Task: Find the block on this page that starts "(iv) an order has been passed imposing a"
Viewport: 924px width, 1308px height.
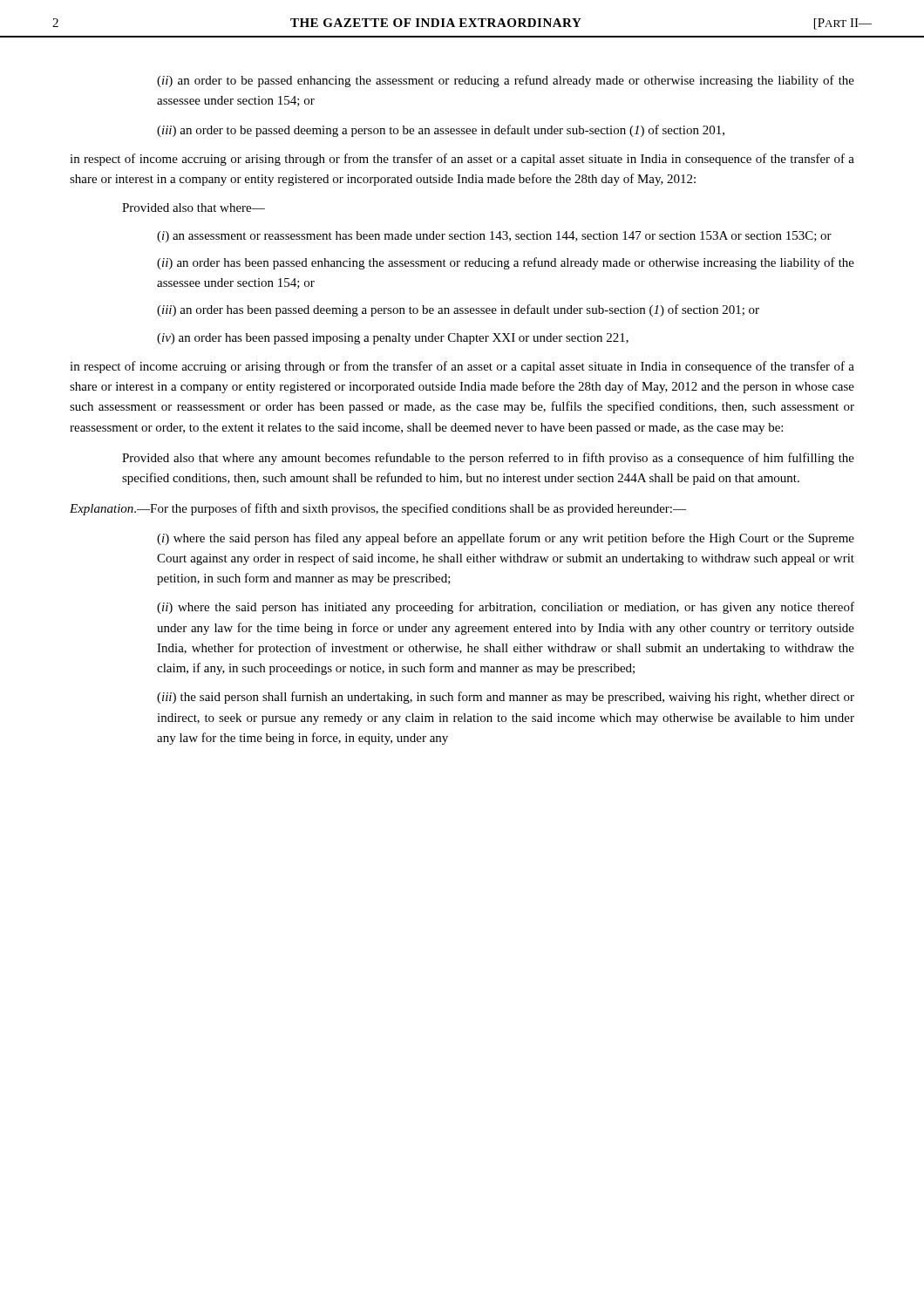Action: (393, 337)
